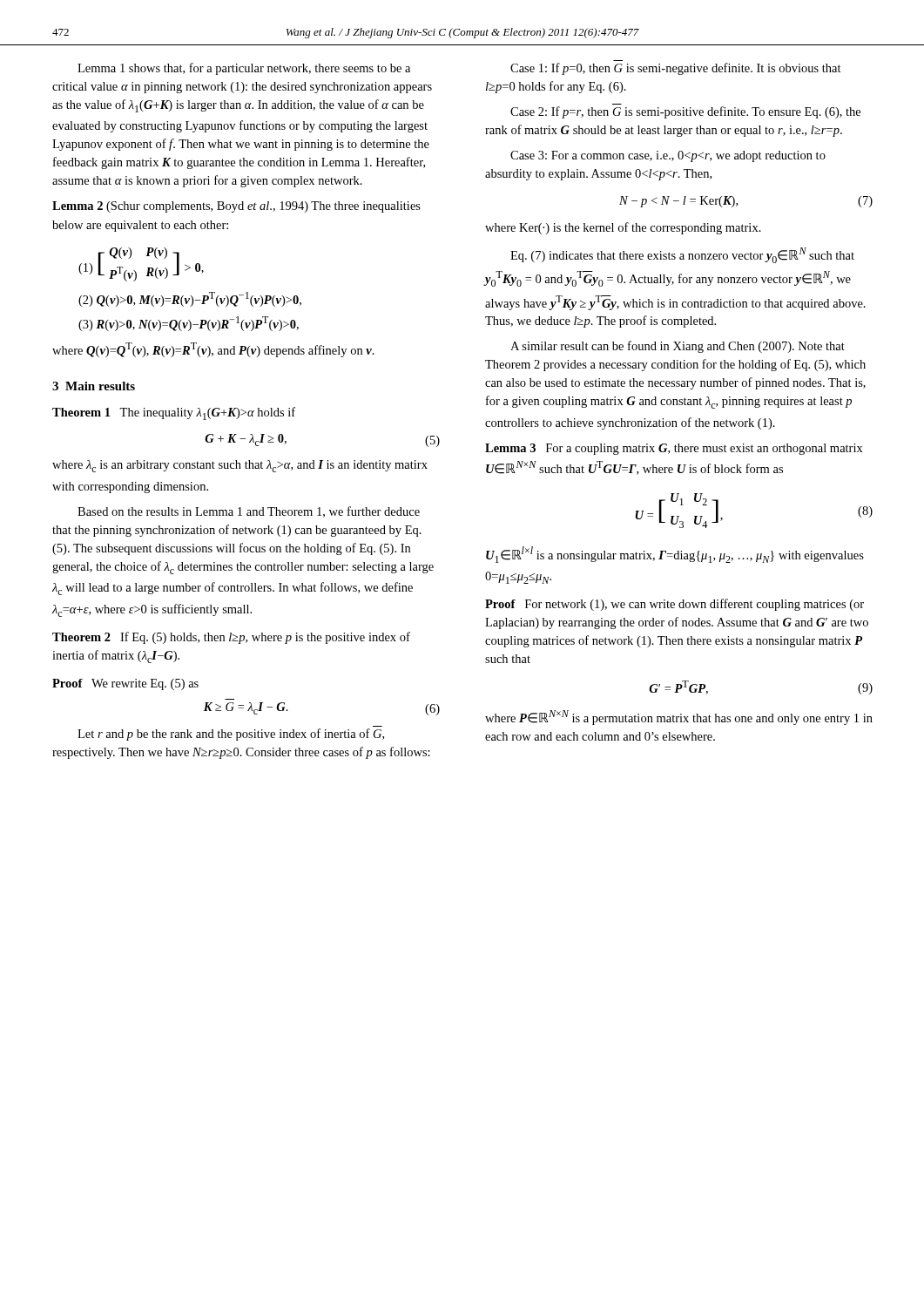Find the block on this page that starts "Lemma 3 For a coupling matrix"
The width and height of the screenshot is (924, 1307).
(x=674, y=458)
